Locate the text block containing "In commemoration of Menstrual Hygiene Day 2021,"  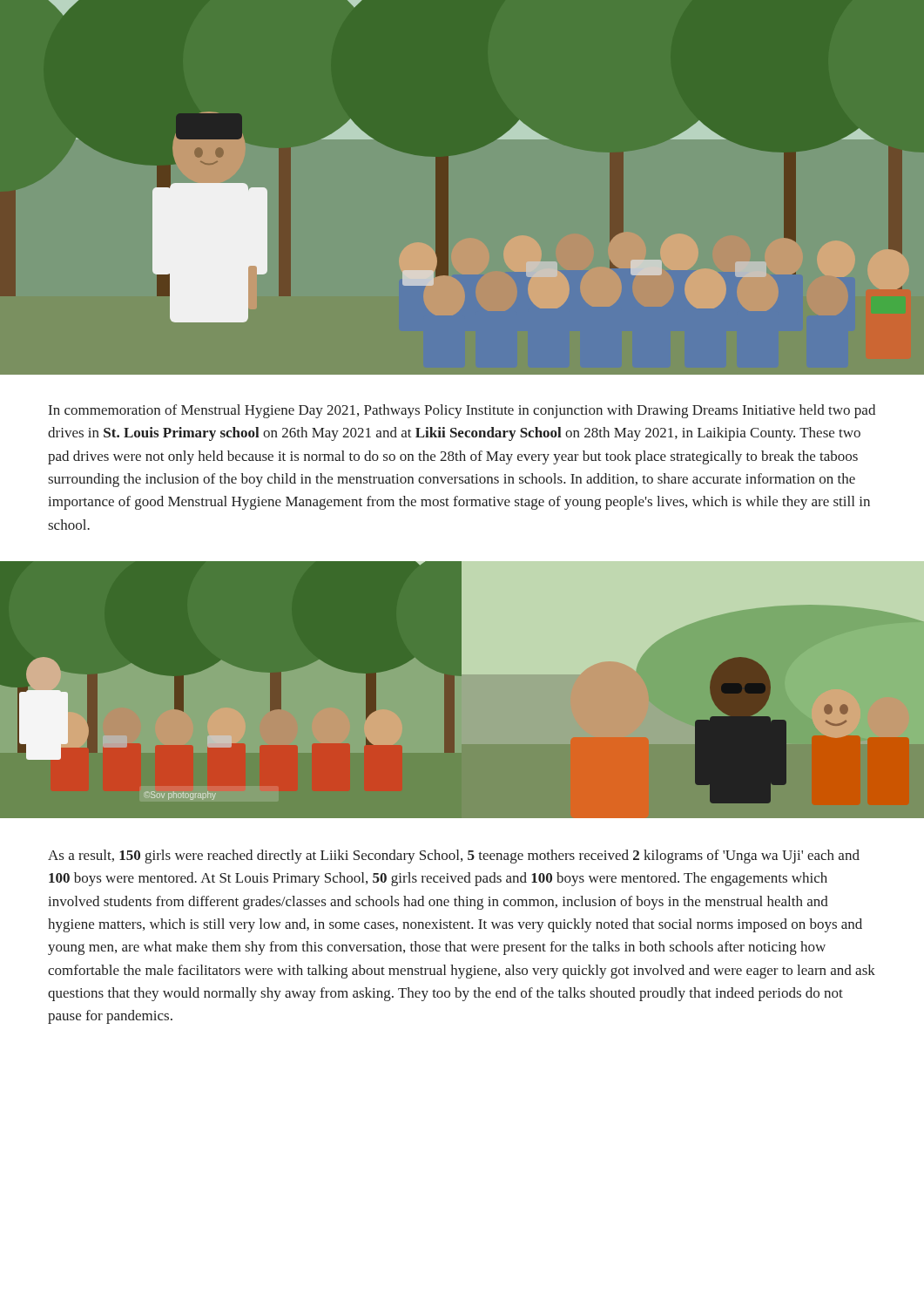point(462,467)
